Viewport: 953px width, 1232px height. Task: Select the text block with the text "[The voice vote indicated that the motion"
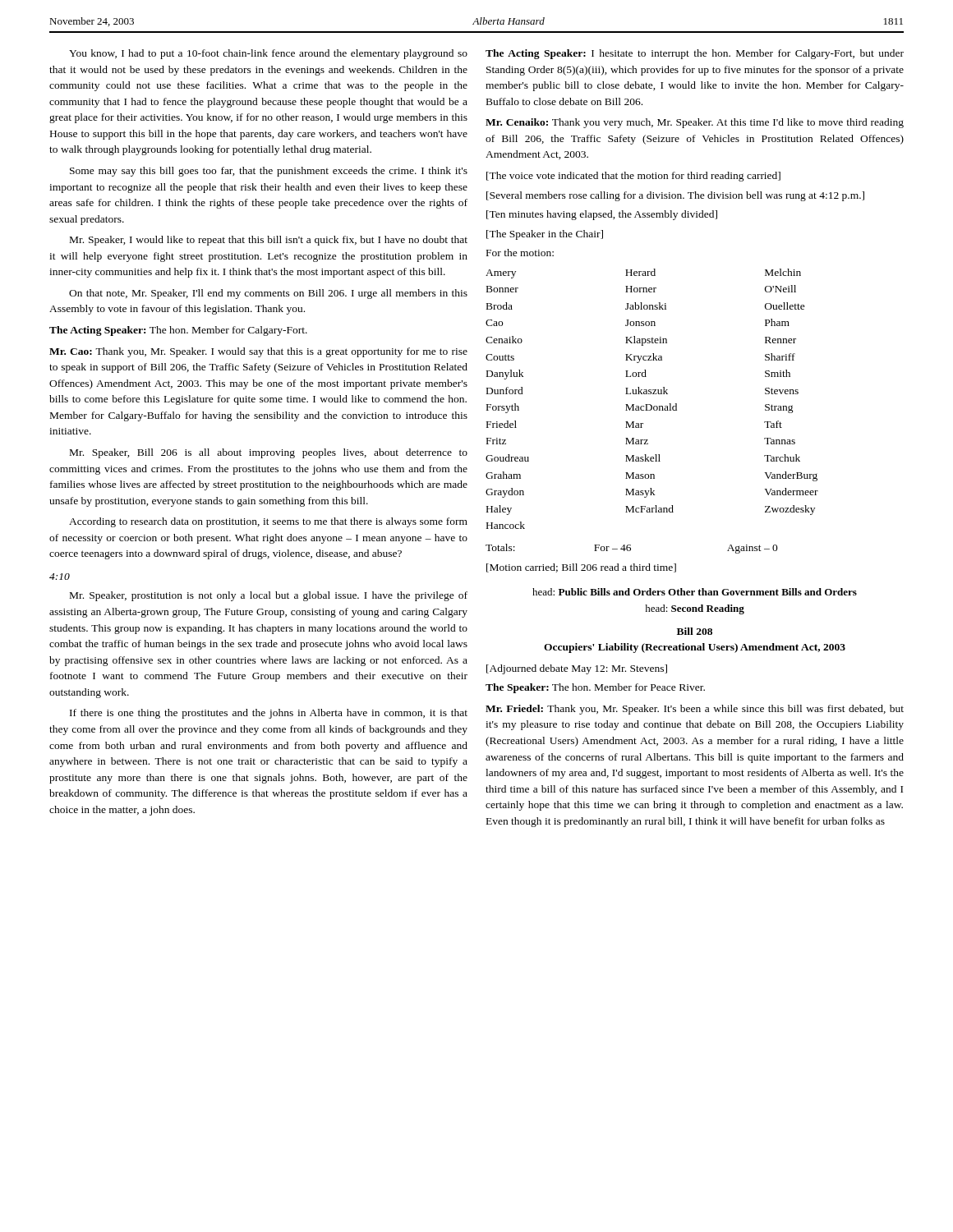pyautogui.click(x=695, y=176)
